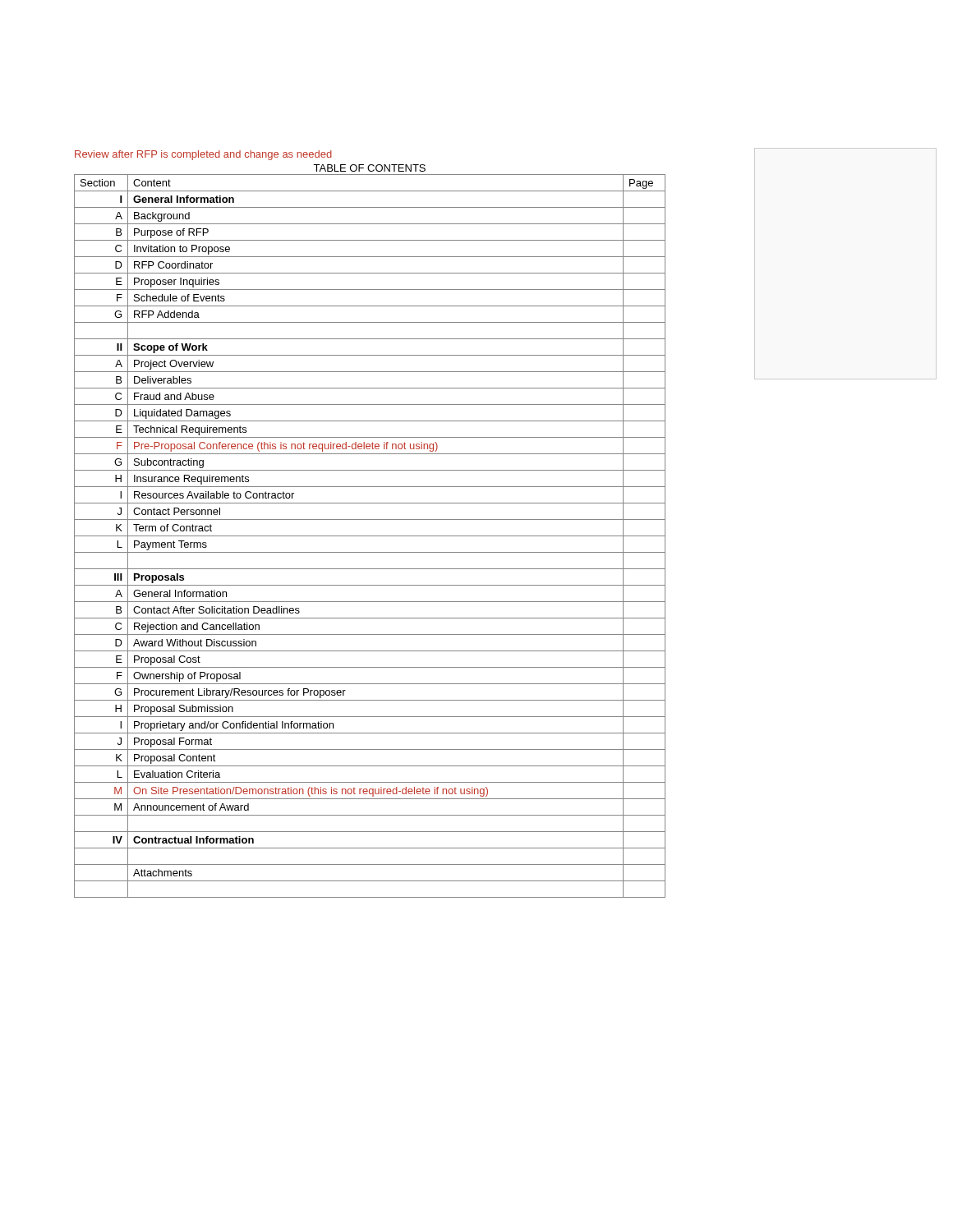This screenshot has width=953, height=1232.
Task: Find the block on this page that starts "Review after RFP is completed"
Action: pos(203,154)
